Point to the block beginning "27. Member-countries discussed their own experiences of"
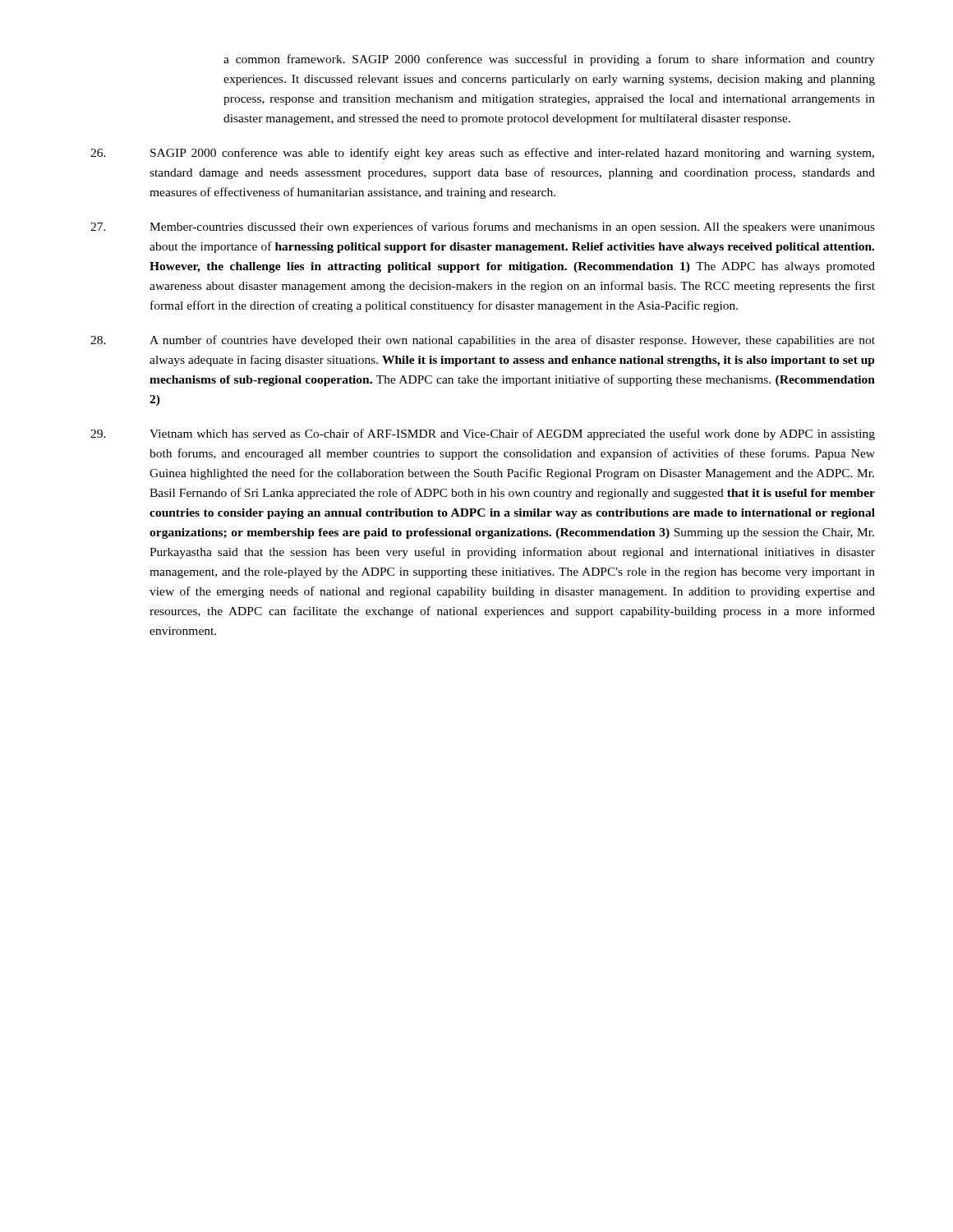The width and height of the screenshot is (953, 1232). coord(483,266)
